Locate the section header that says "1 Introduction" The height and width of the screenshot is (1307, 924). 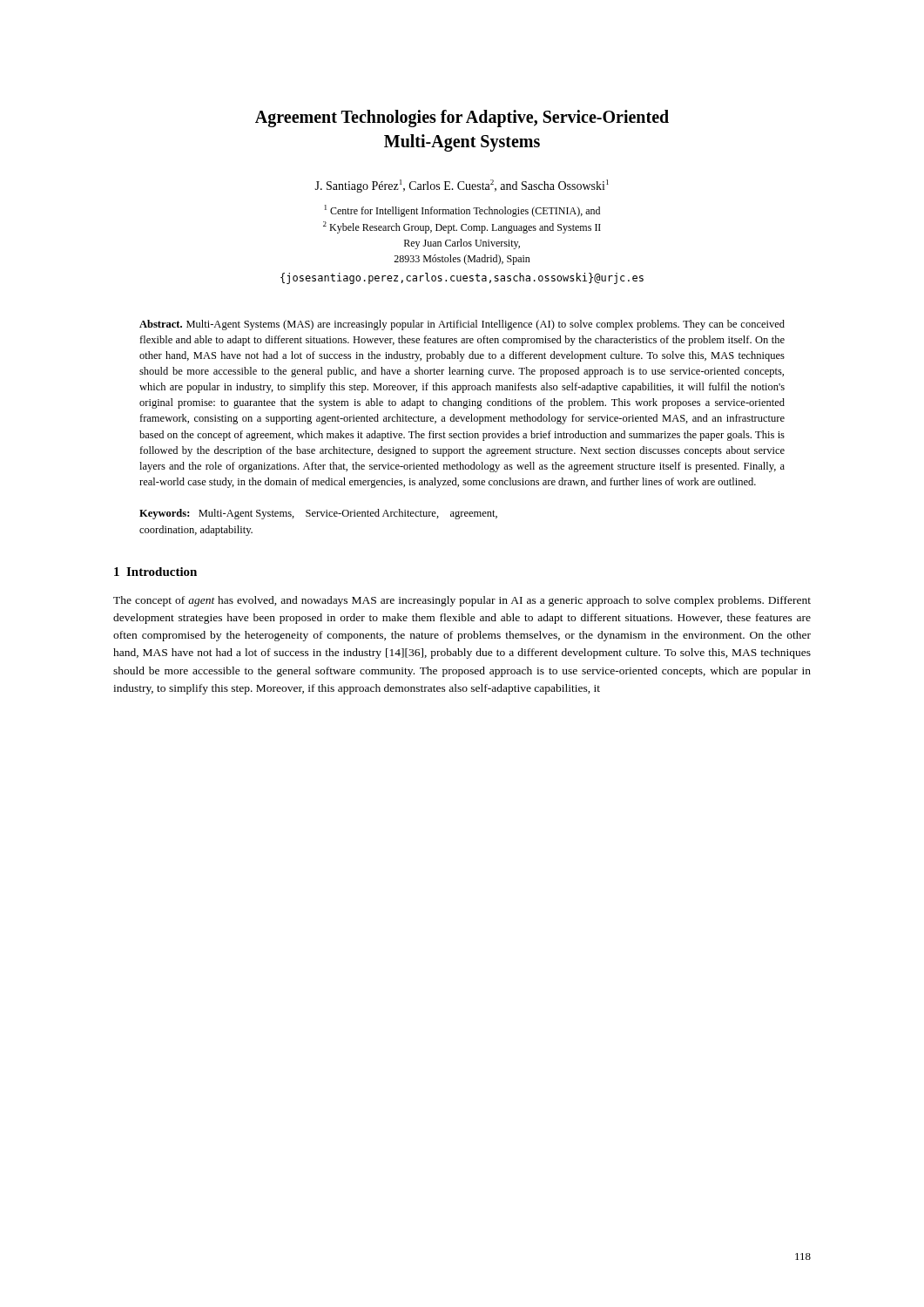click(x=155, y=571)
